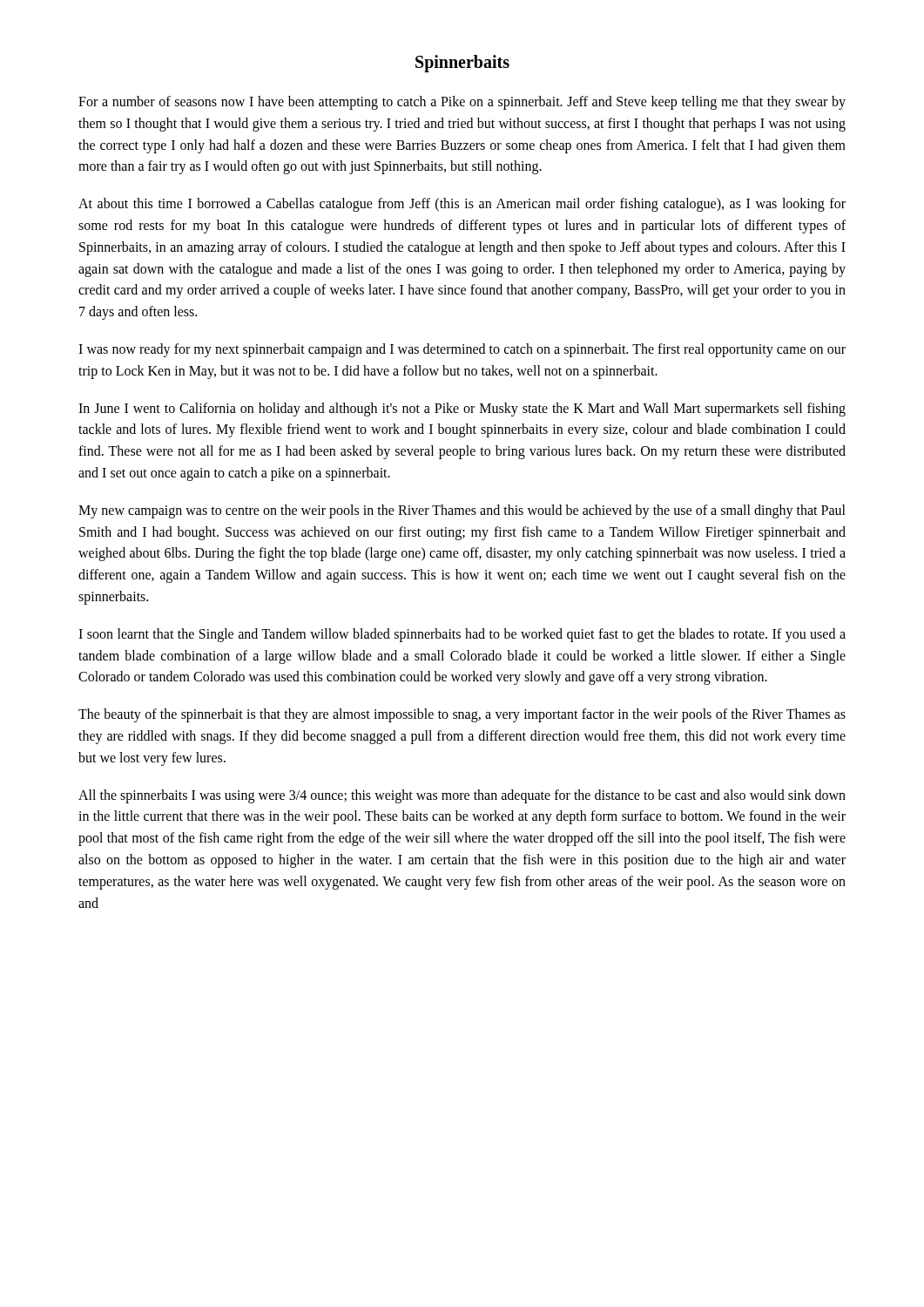The image size is (924, 1307).
Task: Locate the block of text that opens with "I soon learnt that the Single and Tandem"
Action: click(462, 655)
